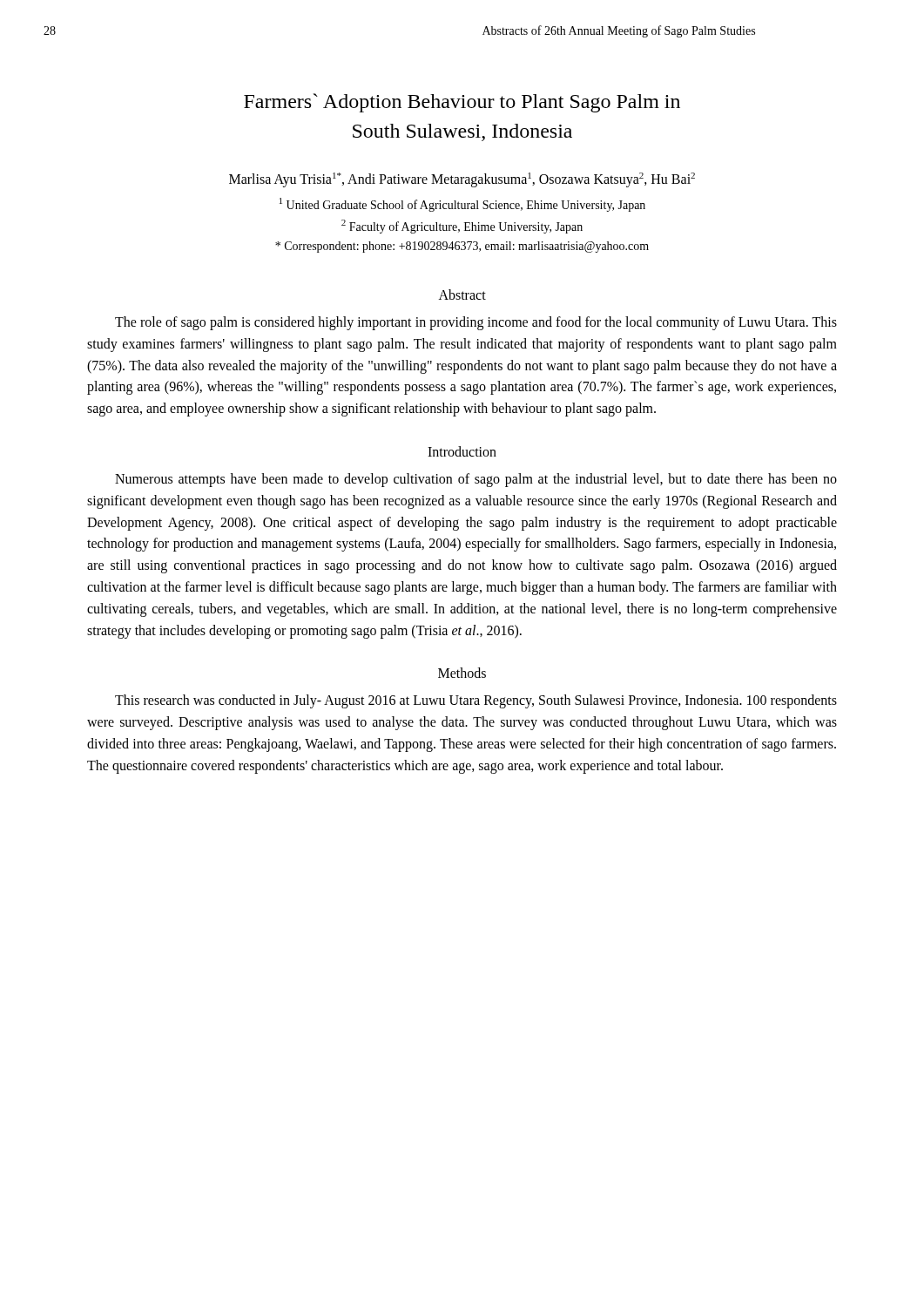Locate the block of text that opens with "1 United Graduate School of Agricultural Science, Ehime"
The image size is (924, 1307).
pos(462,224)
